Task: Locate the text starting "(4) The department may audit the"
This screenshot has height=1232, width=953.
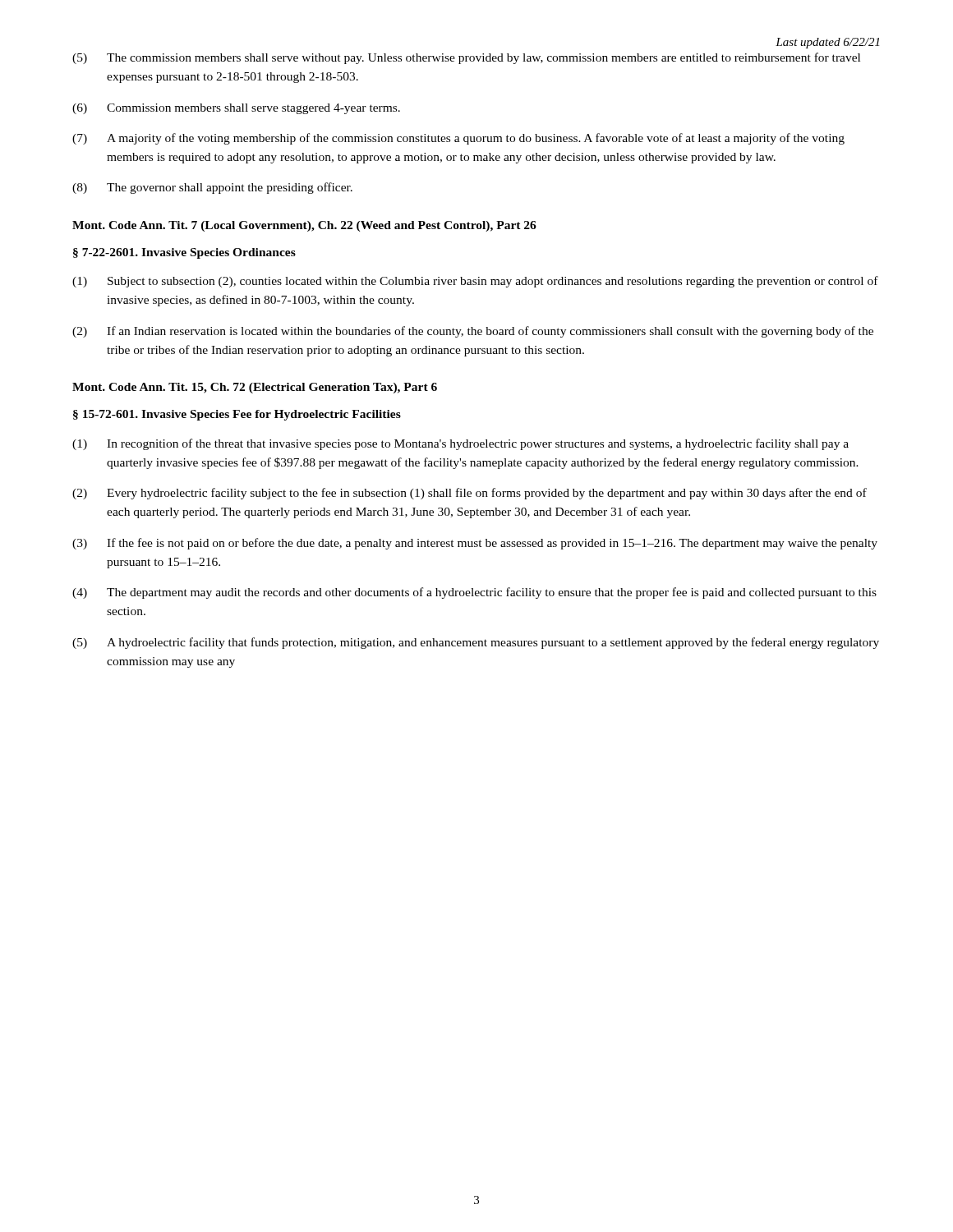Action: 476,601
